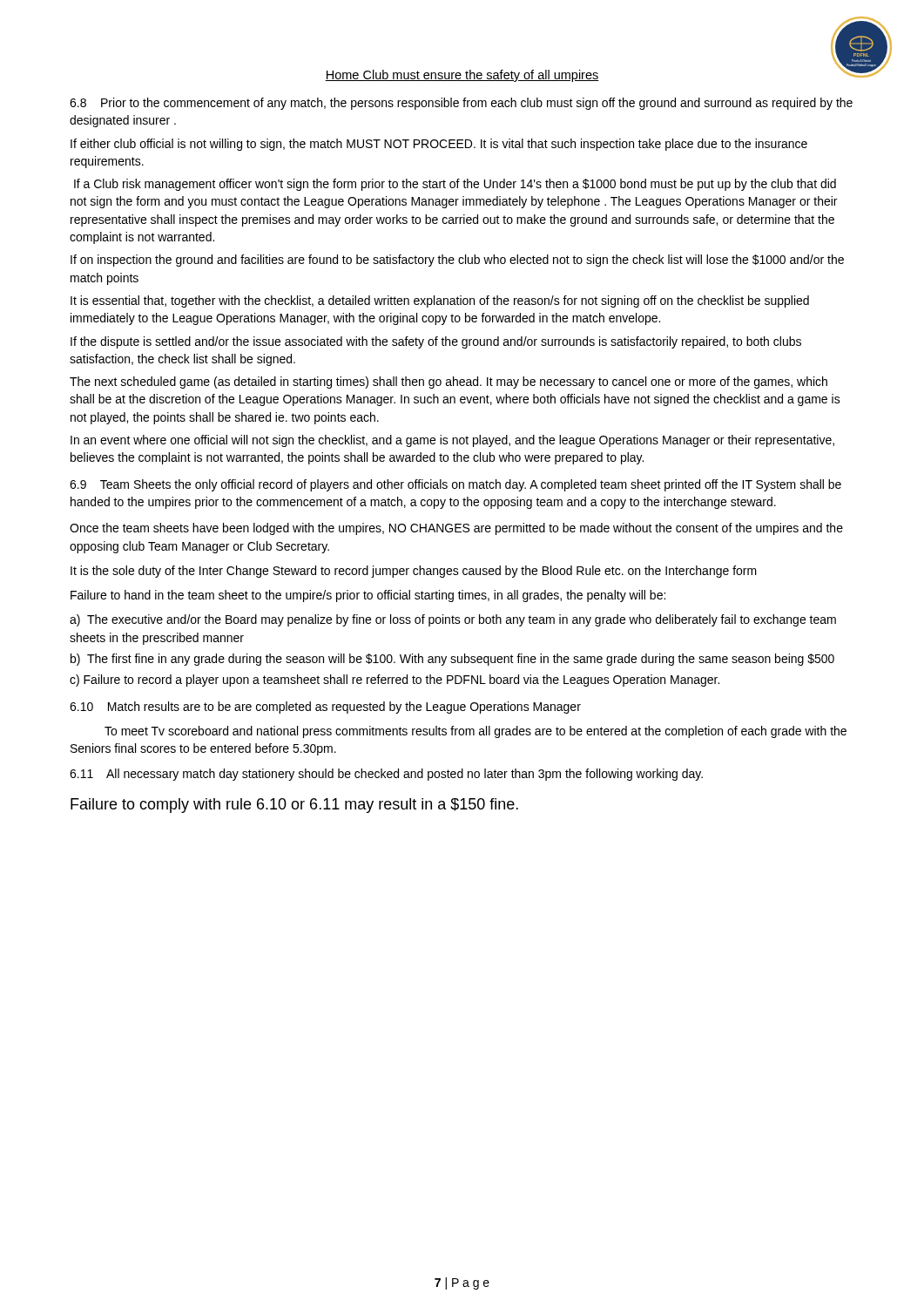Locate the block of text that opens with "a) The executive and/or the Board"
924x1307 pixels.
point(453,629)
